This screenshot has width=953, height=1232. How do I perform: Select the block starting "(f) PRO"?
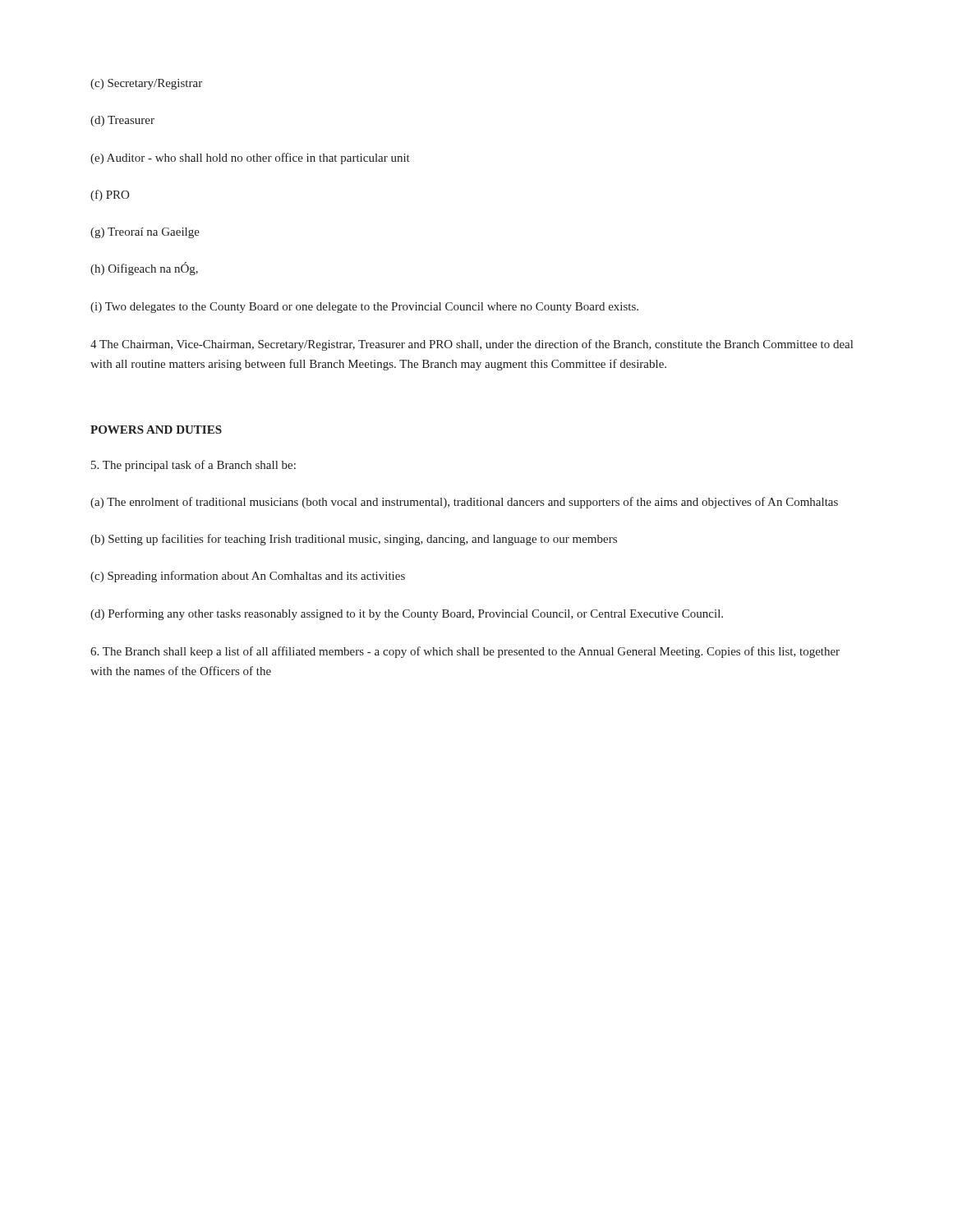pyautogui.click(x=110, y=194)
